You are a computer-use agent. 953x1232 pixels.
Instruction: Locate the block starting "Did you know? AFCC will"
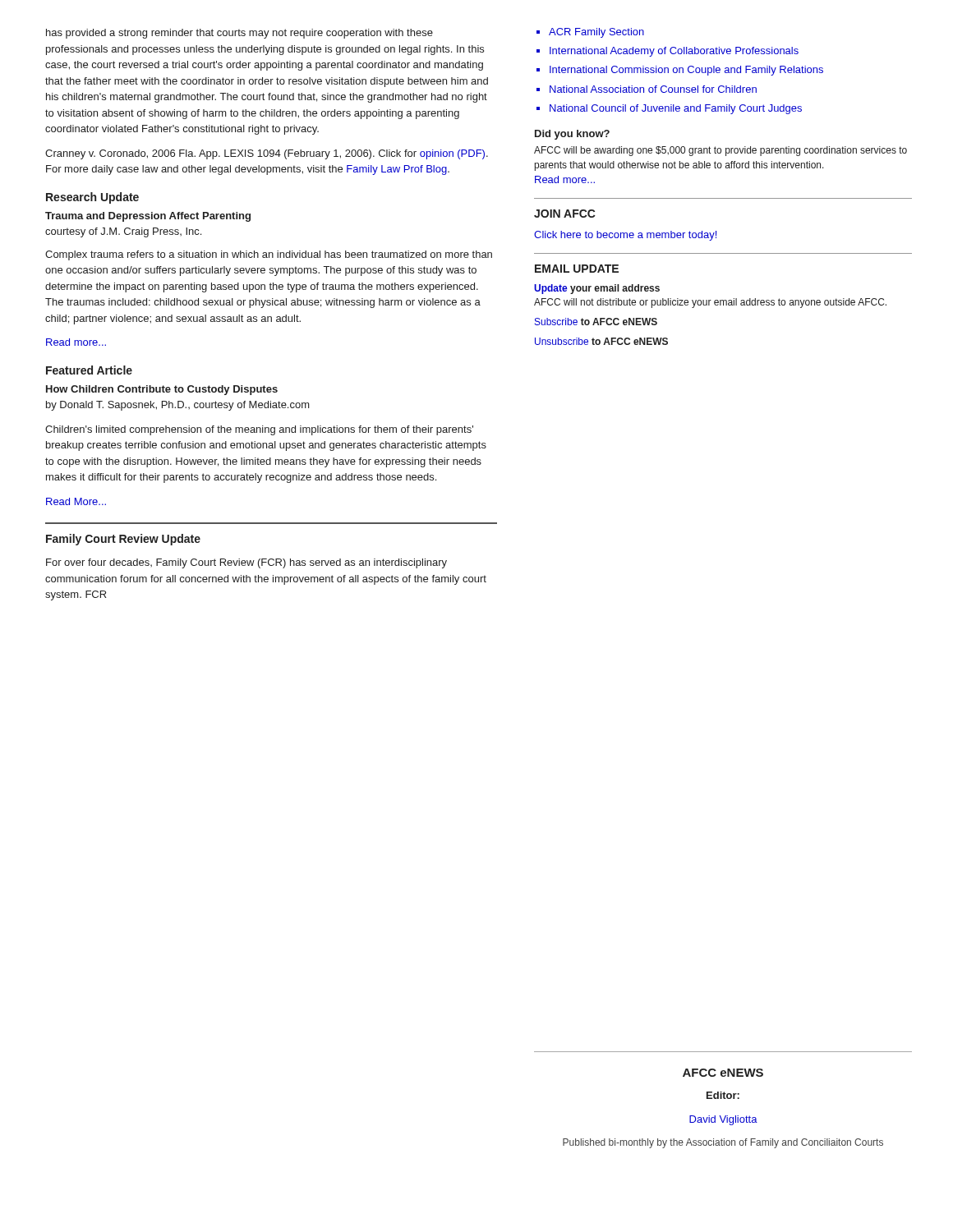coord(723,157)
